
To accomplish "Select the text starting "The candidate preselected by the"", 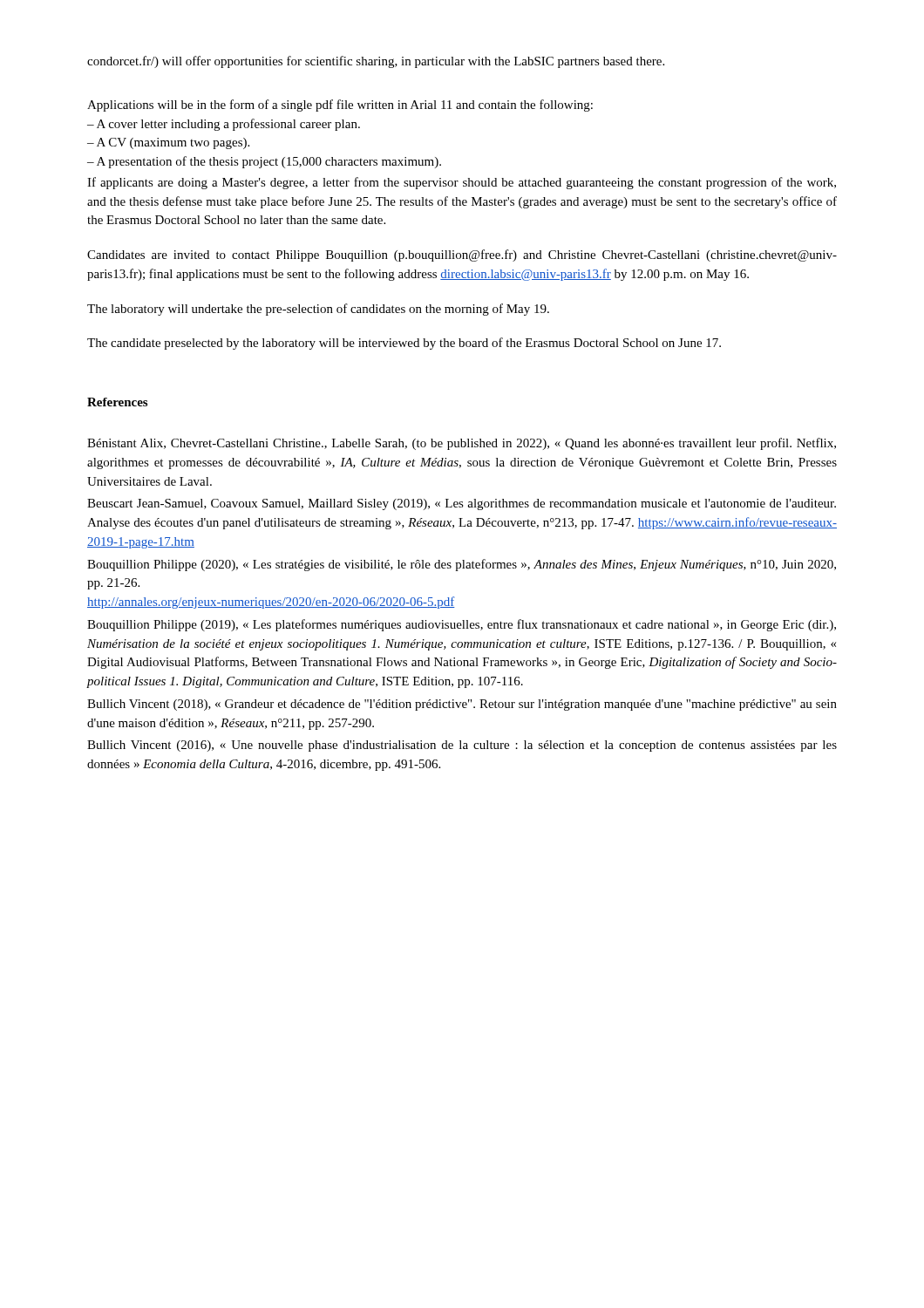I will click(x=404, y=343).
